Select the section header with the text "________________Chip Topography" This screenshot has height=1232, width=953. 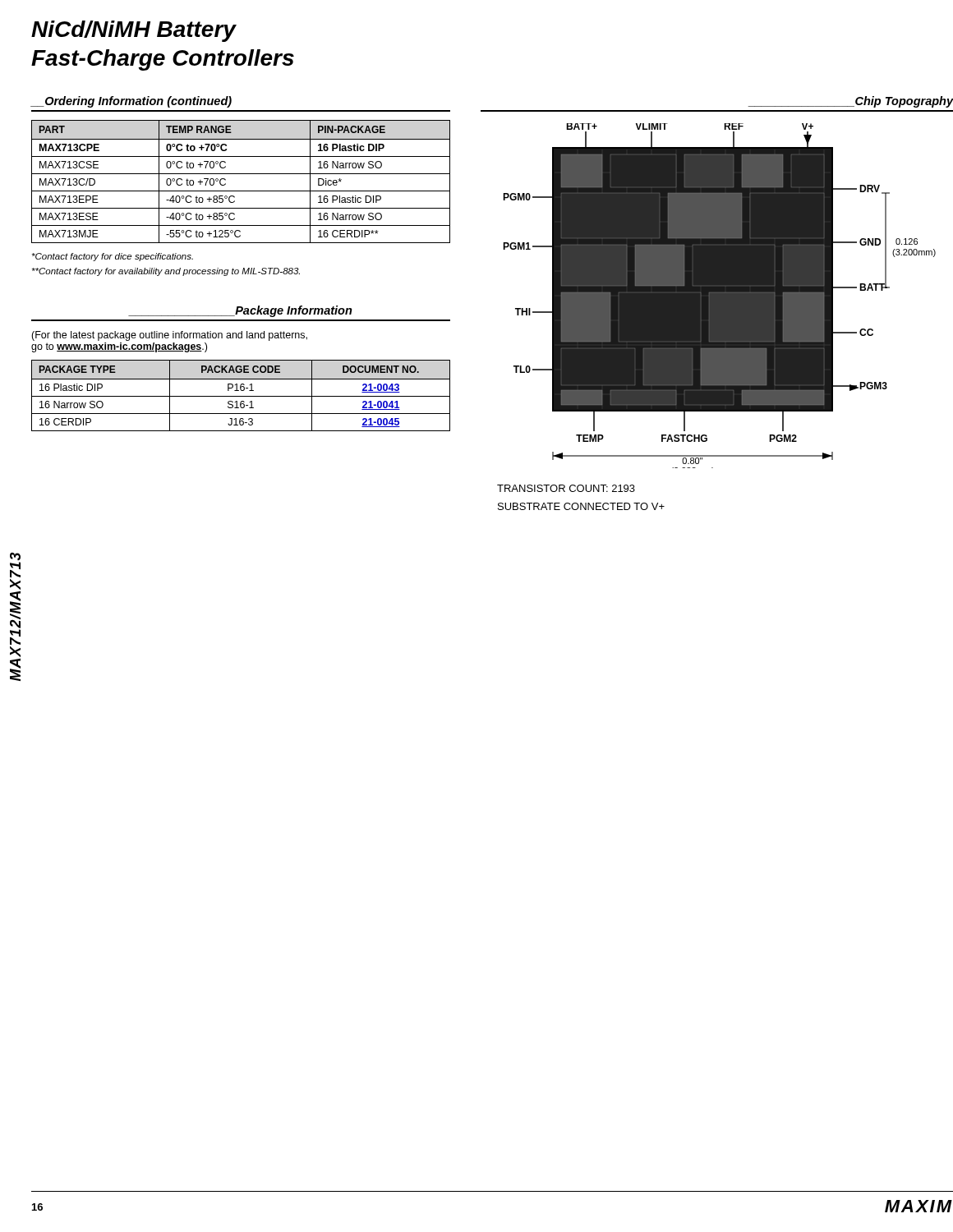click(851, 101)
